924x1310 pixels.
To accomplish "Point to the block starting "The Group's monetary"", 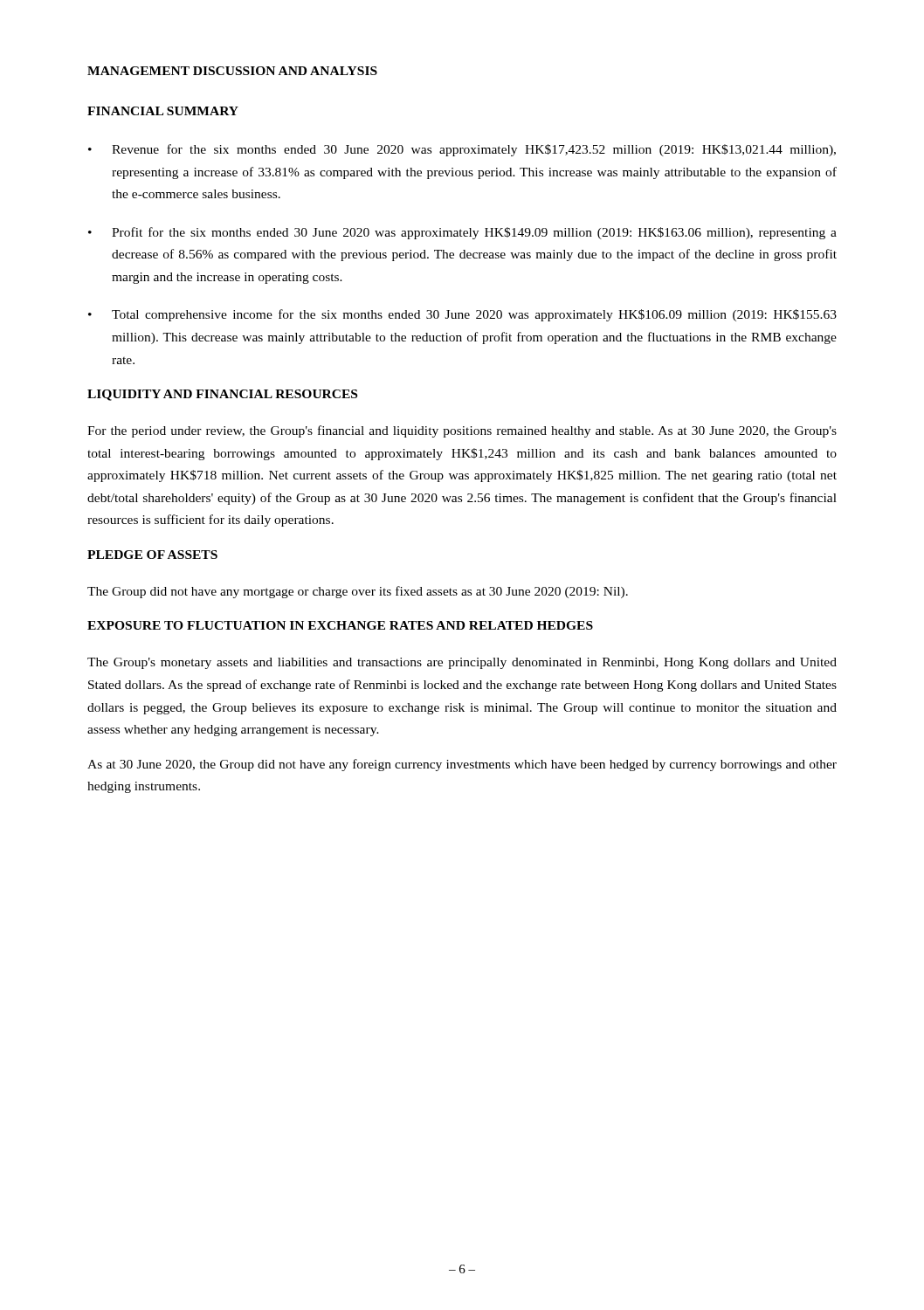I will (x=462, y=695).
